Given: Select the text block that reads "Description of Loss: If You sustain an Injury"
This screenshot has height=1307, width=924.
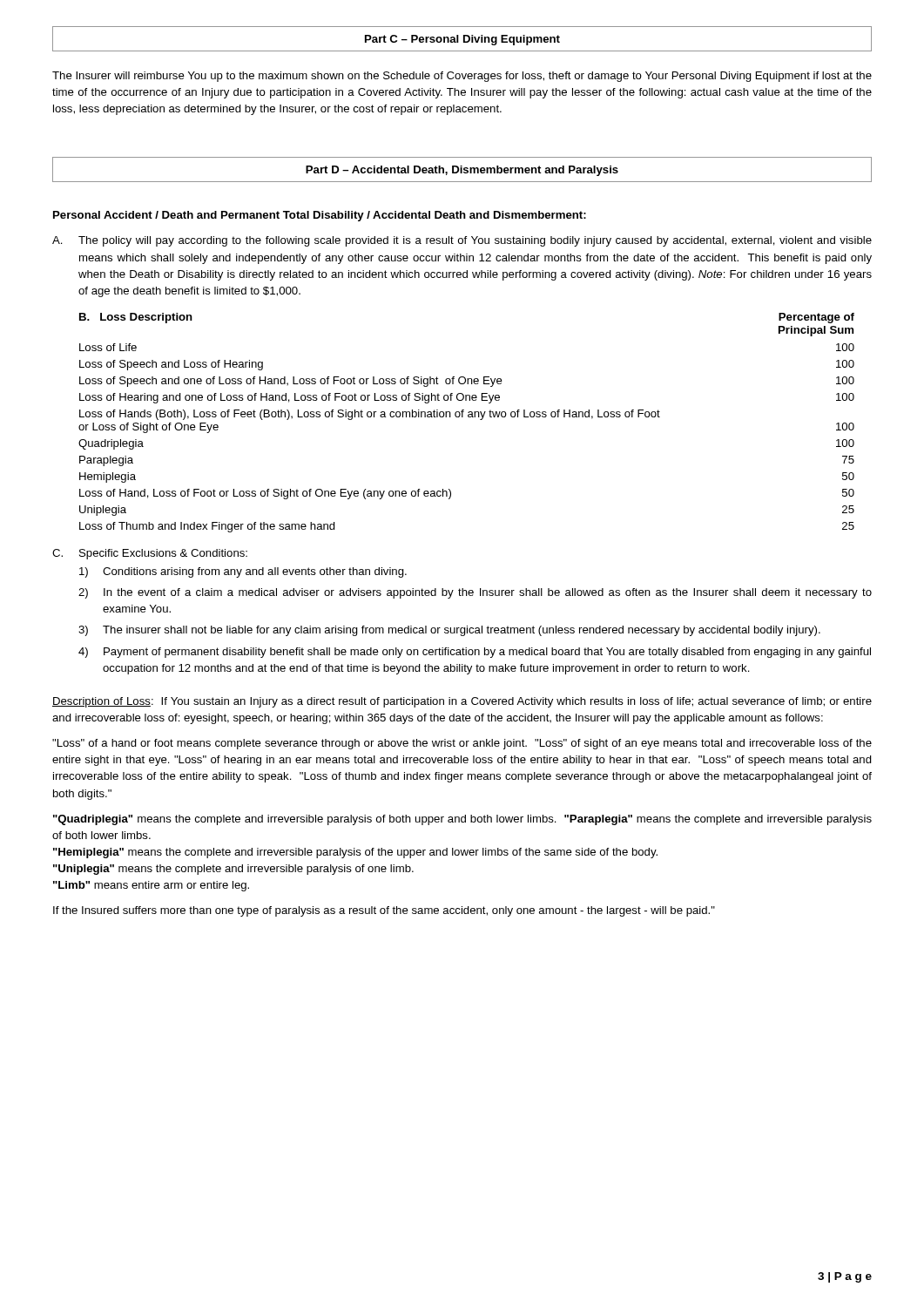Looking at the screenshot, I should point(462,709).
